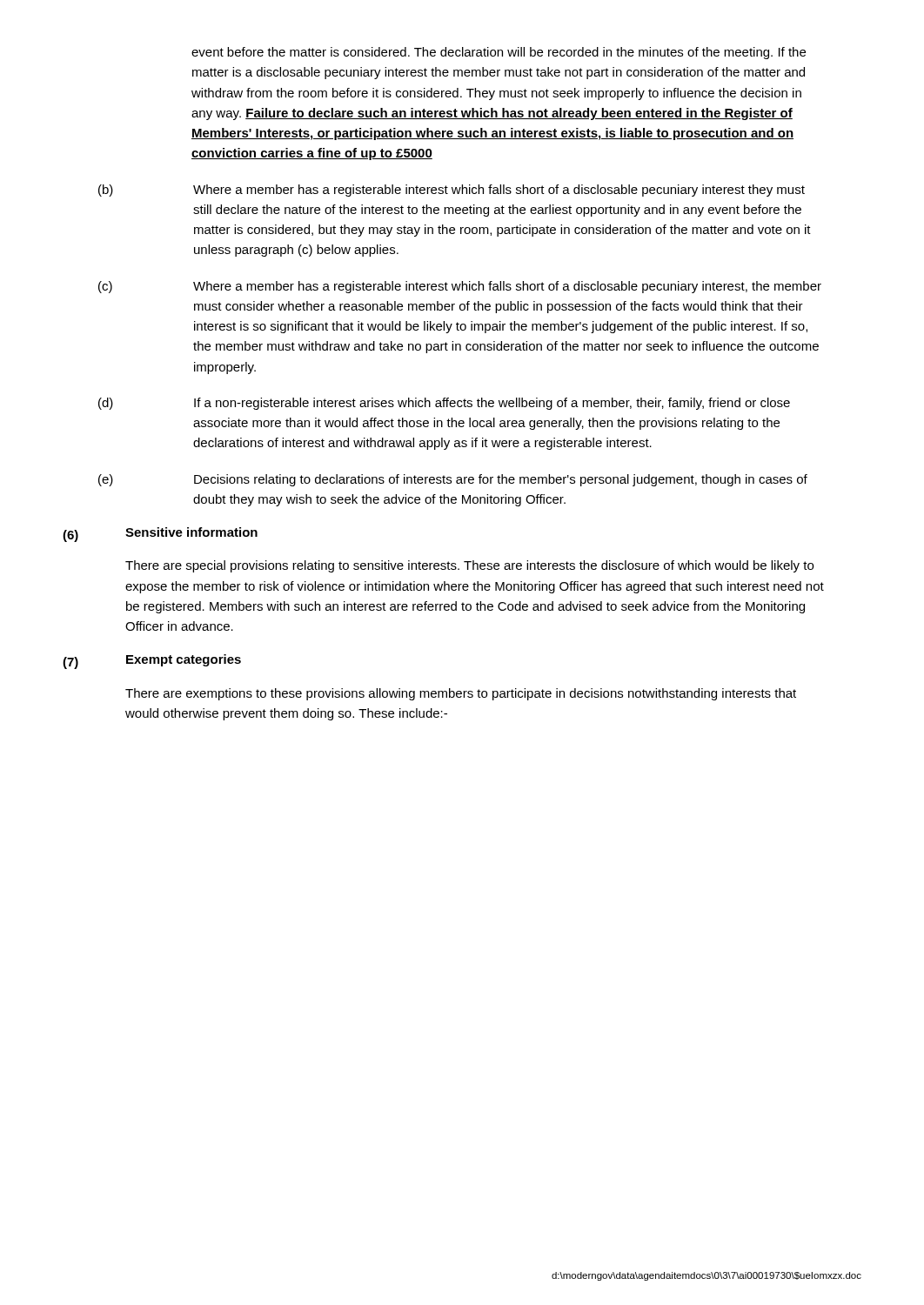Viewport: 924px width, 1305px height.
Task: Click on the text starting "(e) Decisions relating to declarations of interests are"
Action: [445, 489]
